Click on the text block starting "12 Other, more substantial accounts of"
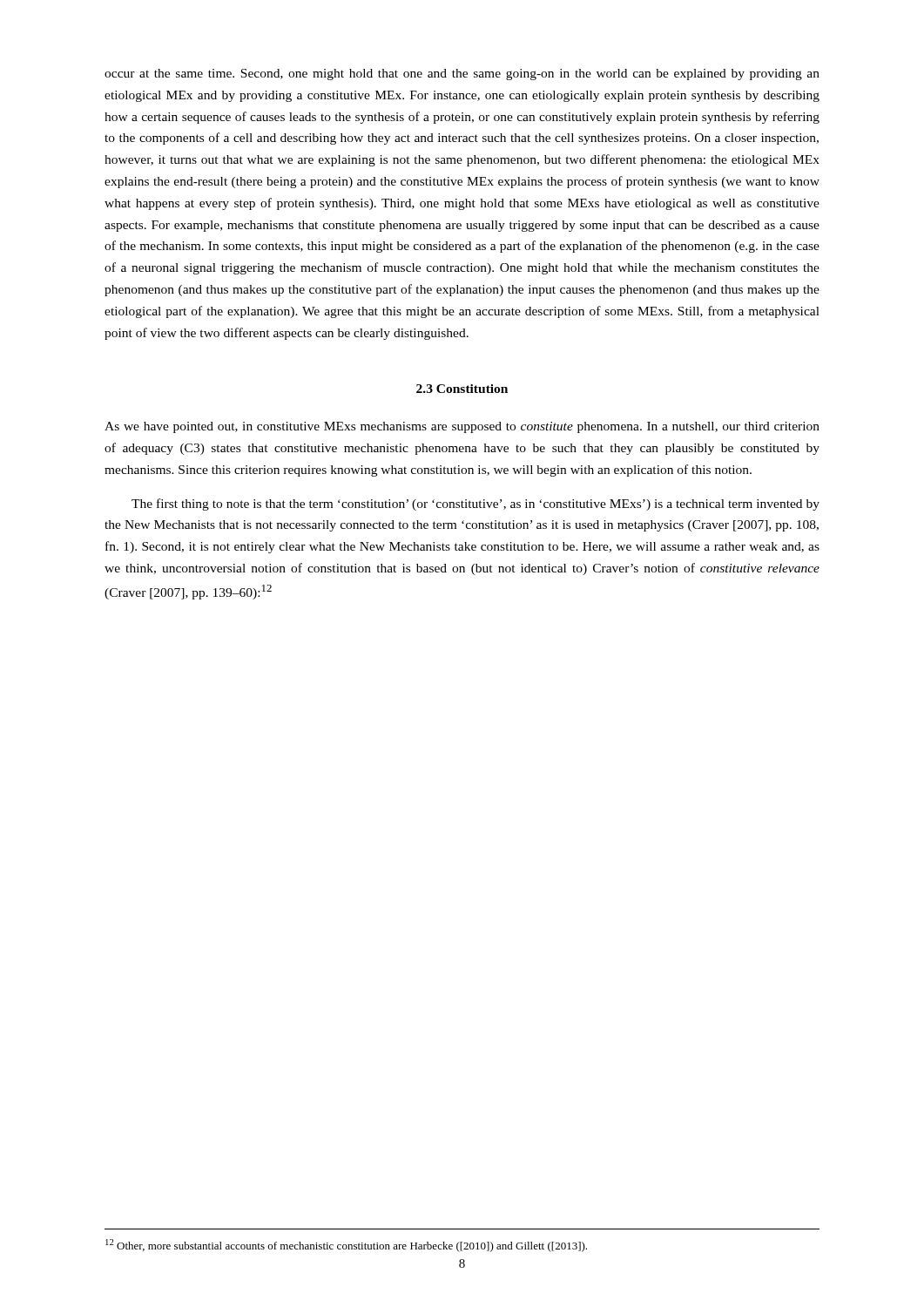924x1307 pixels. pyautogui.click(x=462, y=1245)
